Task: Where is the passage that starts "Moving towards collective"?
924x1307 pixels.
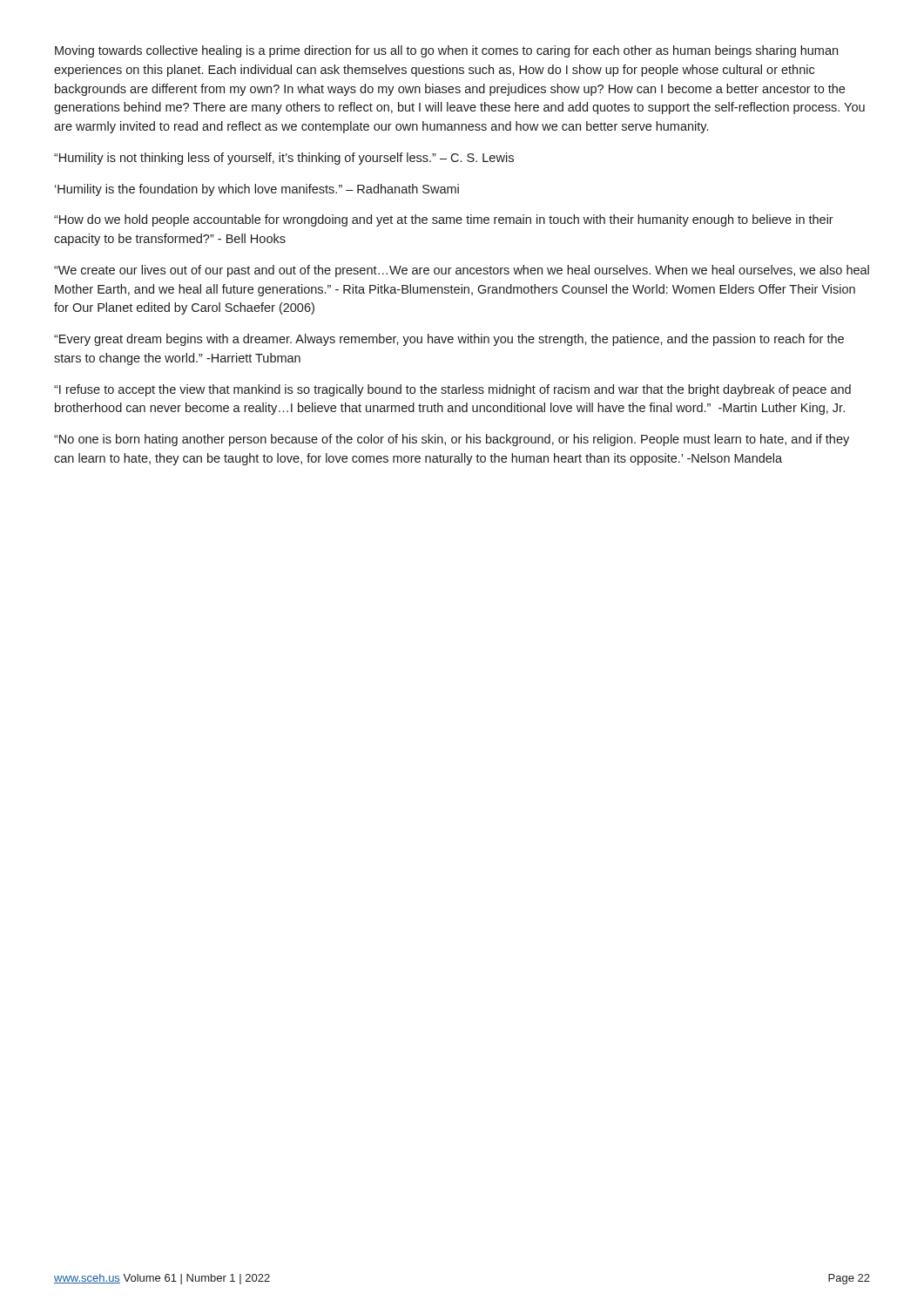Action: (x=460, y=88)
